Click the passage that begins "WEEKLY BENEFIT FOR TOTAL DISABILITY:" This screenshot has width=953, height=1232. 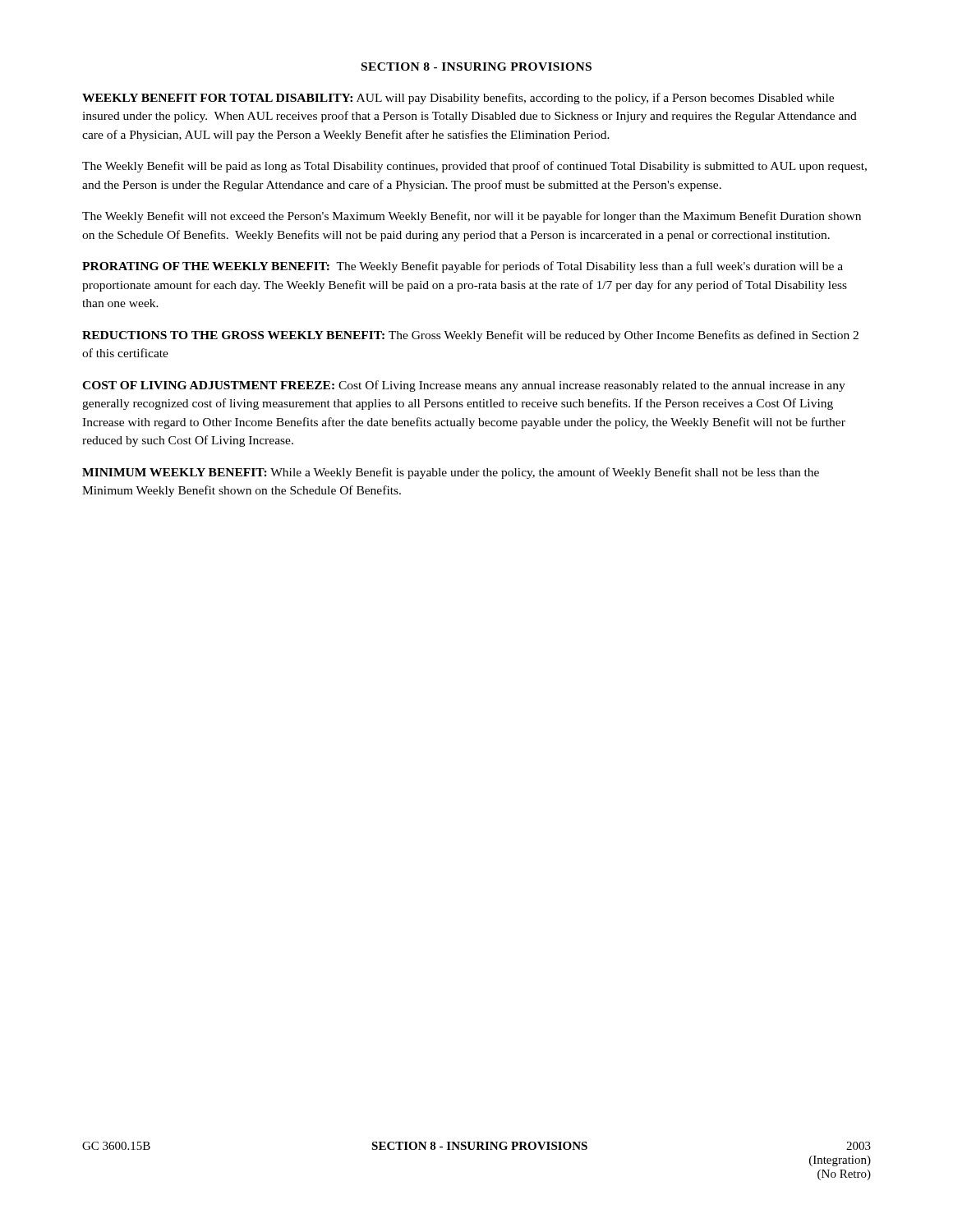pyautogui.click(x=469, y=116)
